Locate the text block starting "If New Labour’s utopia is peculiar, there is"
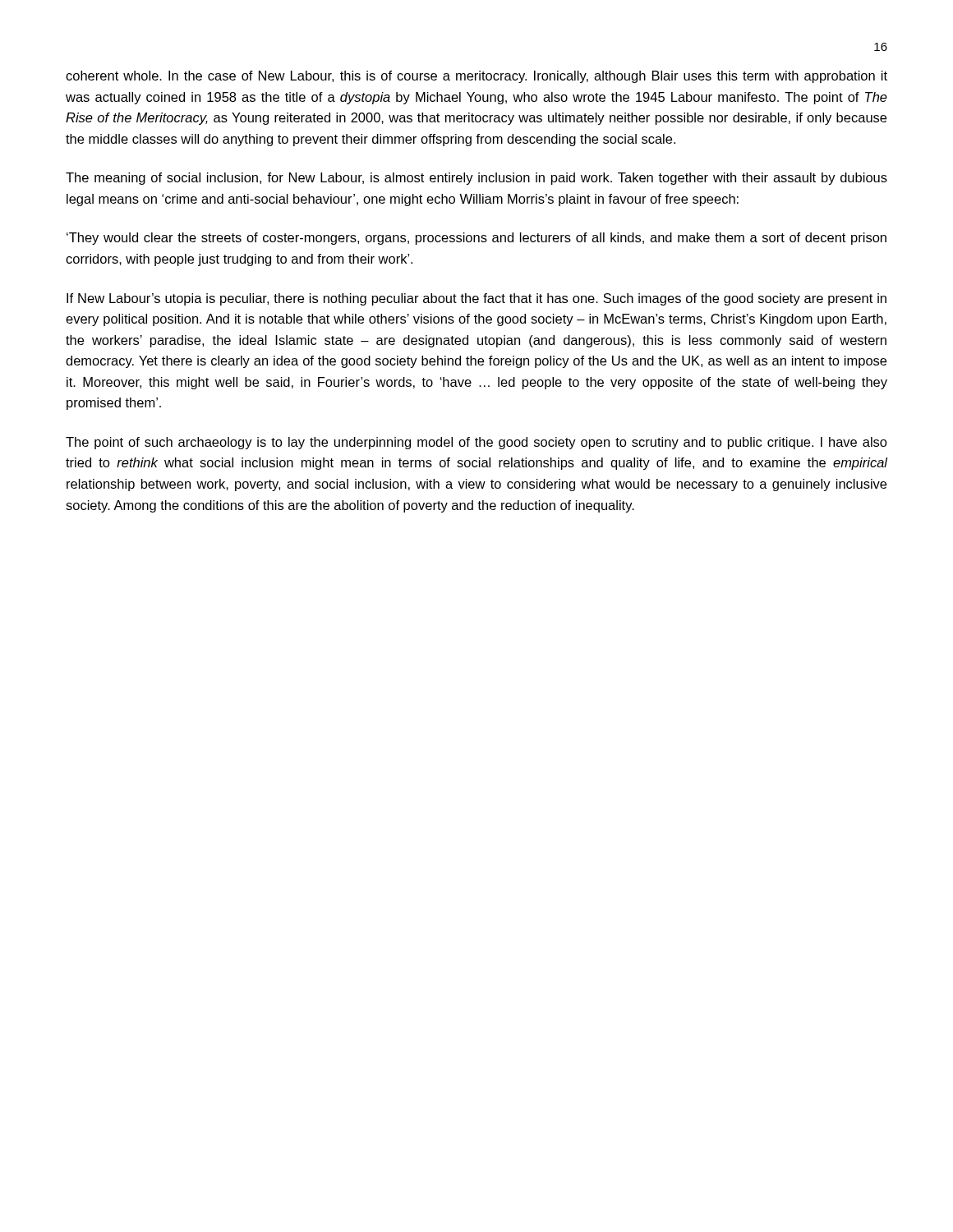This screenshot has width=953, height=1232. pyautogui.click(x=476, y=350)
